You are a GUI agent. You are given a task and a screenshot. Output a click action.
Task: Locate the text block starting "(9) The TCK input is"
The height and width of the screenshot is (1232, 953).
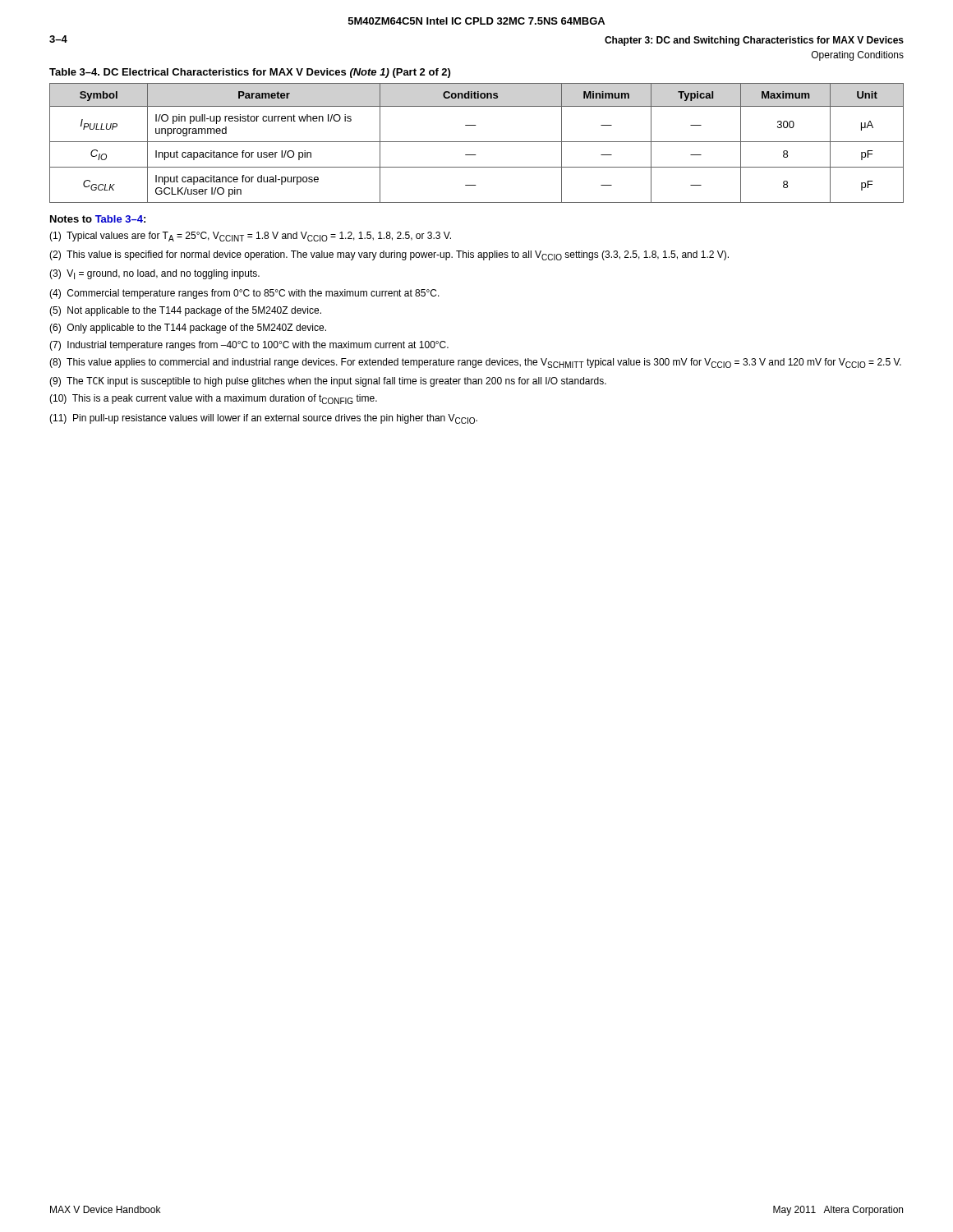[328, 381]
